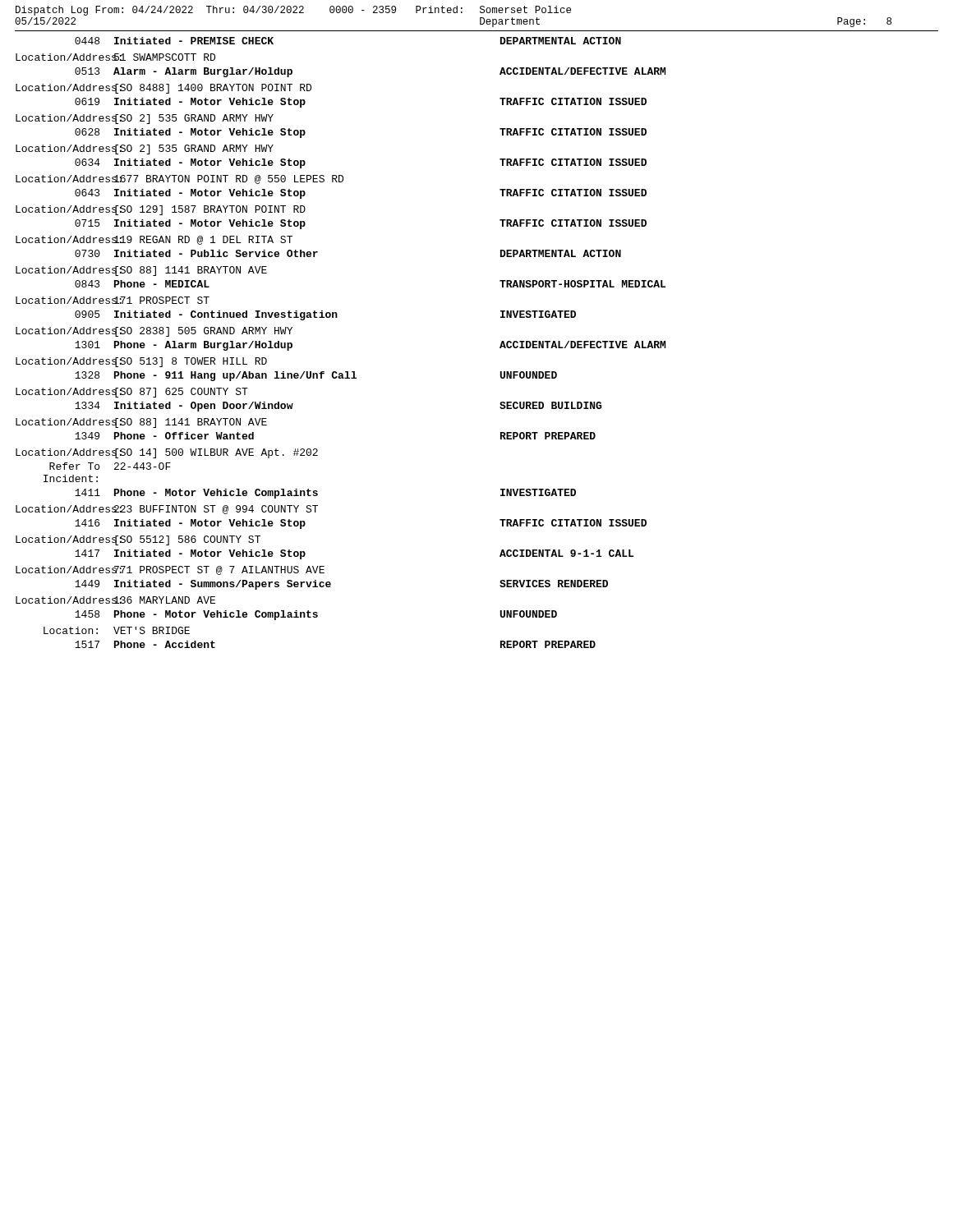Image resolution: width=953 pixels, height=1232 pixels.
Task: Locate the list item that reads "0715 Initiated -"
Action: [x=84, y=224]
